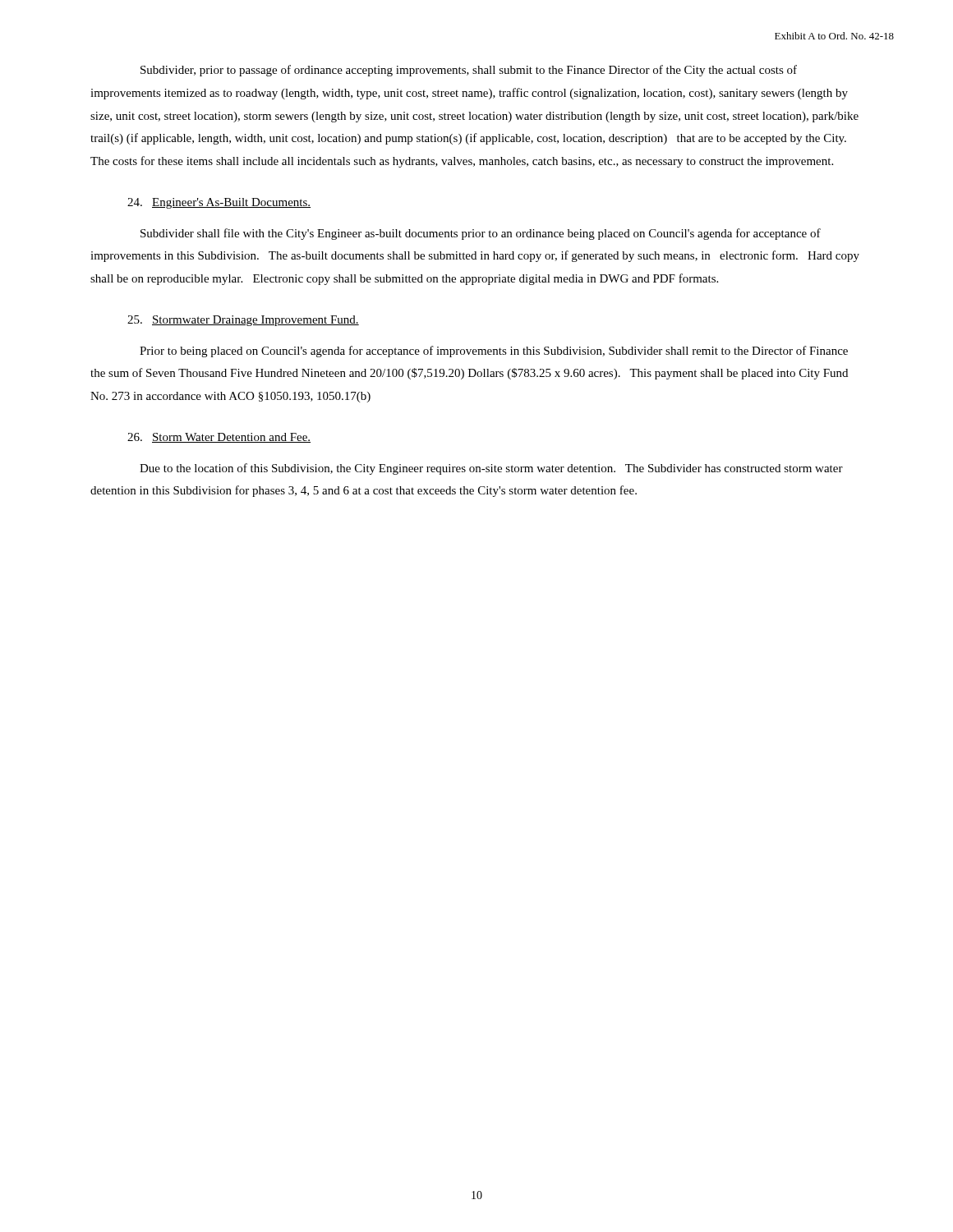Find the section header that says "24. Engineer's As-Built Documents."

click(x=201, y=202)
